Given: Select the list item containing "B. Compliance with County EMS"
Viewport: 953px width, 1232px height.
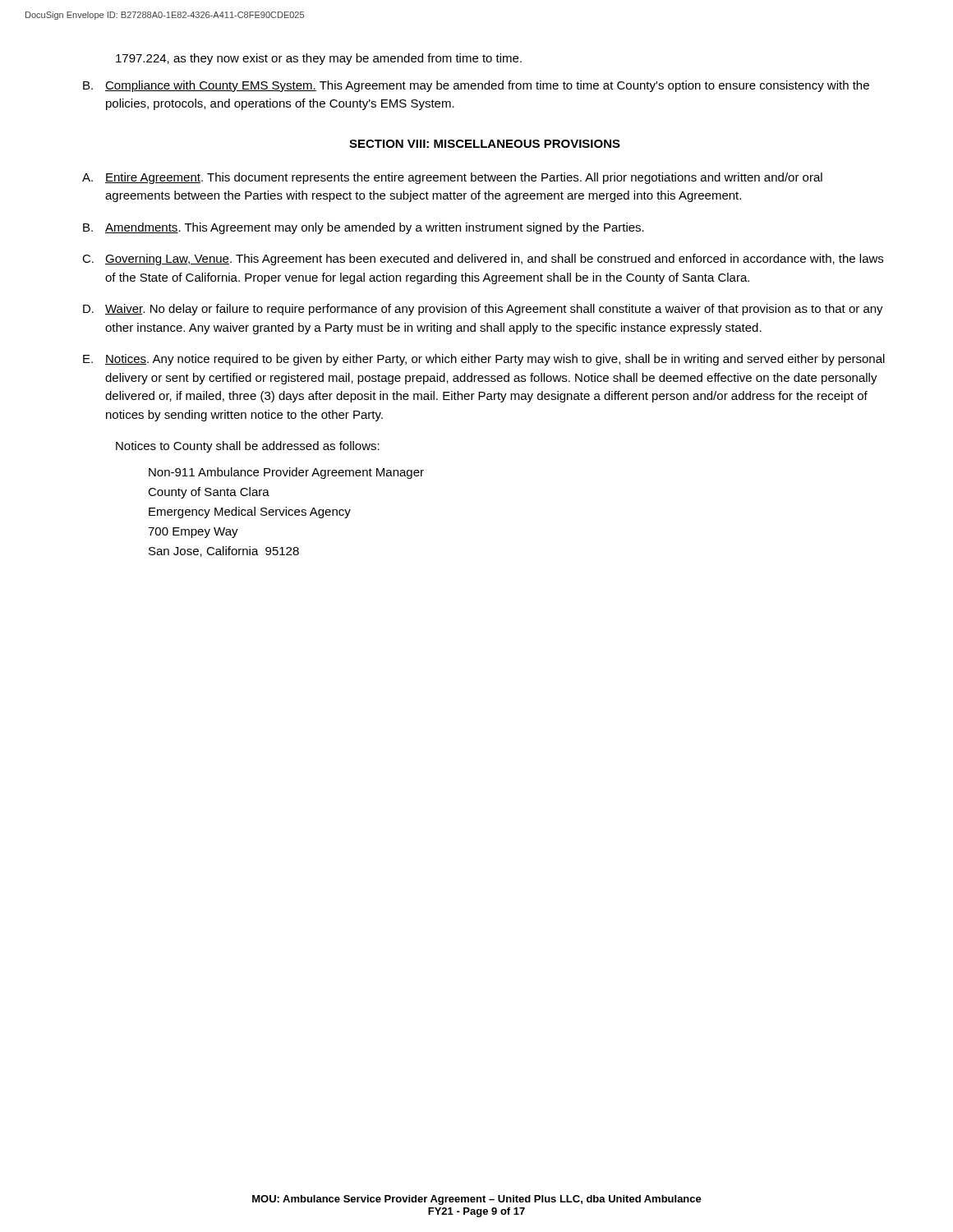Looking at the screenshot, I should pos(485,94).
